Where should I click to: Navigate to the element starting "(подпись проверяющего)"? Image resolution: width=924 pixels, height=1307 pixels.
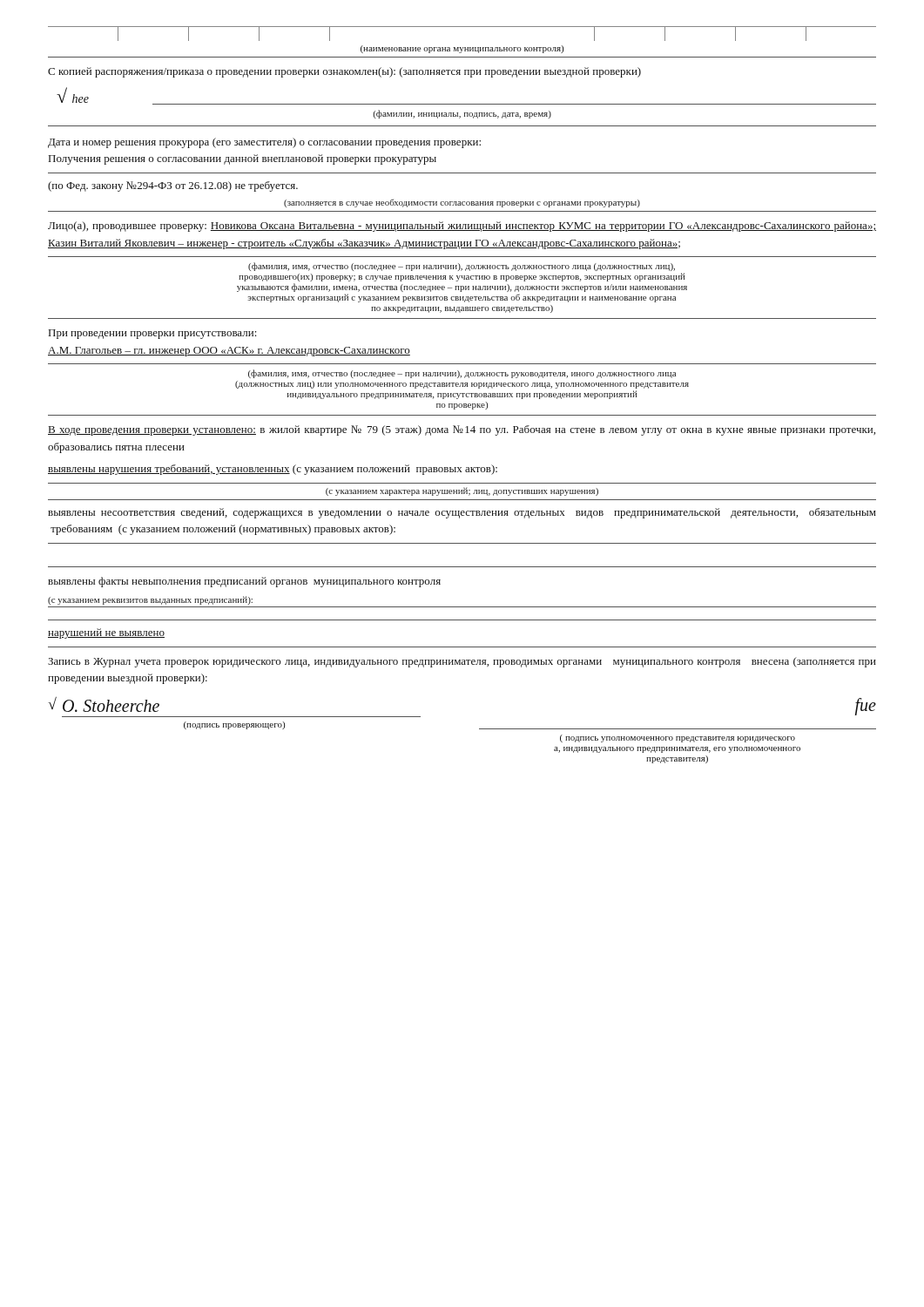[x=234, y=724]
